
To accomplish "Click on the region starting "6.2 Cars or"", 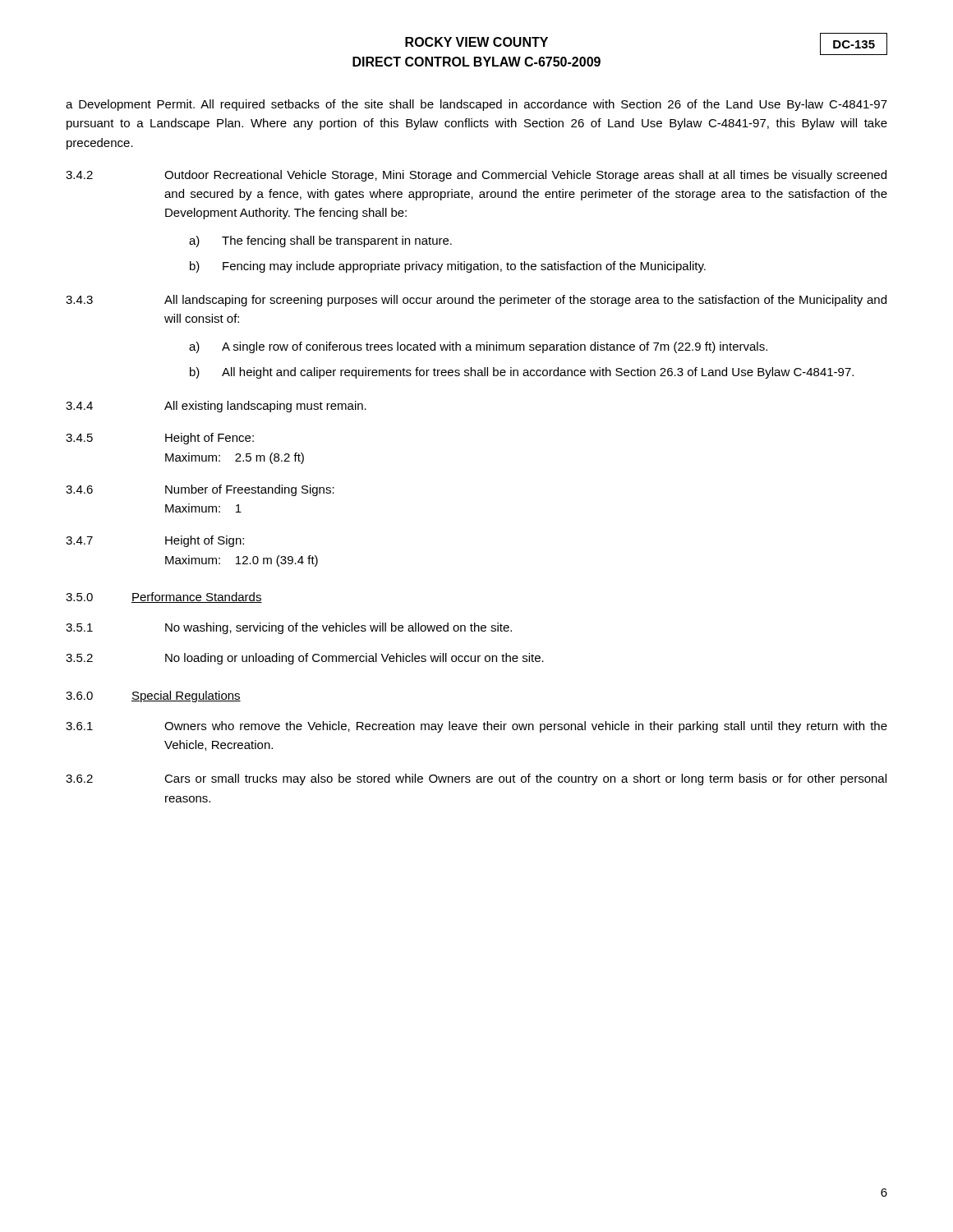I will (476, 788).
